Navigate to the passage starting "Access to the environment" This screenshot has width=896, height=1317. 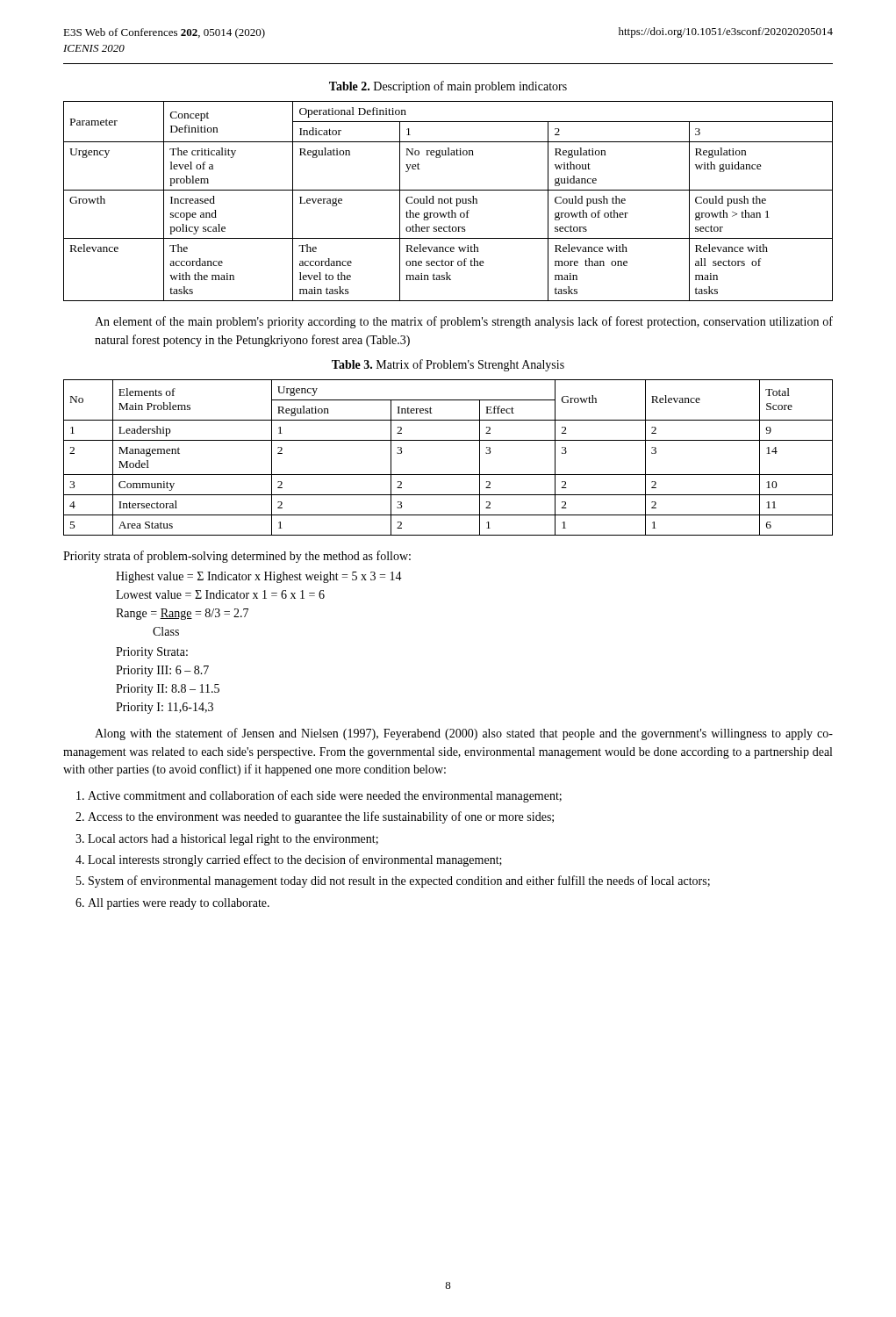321,817
